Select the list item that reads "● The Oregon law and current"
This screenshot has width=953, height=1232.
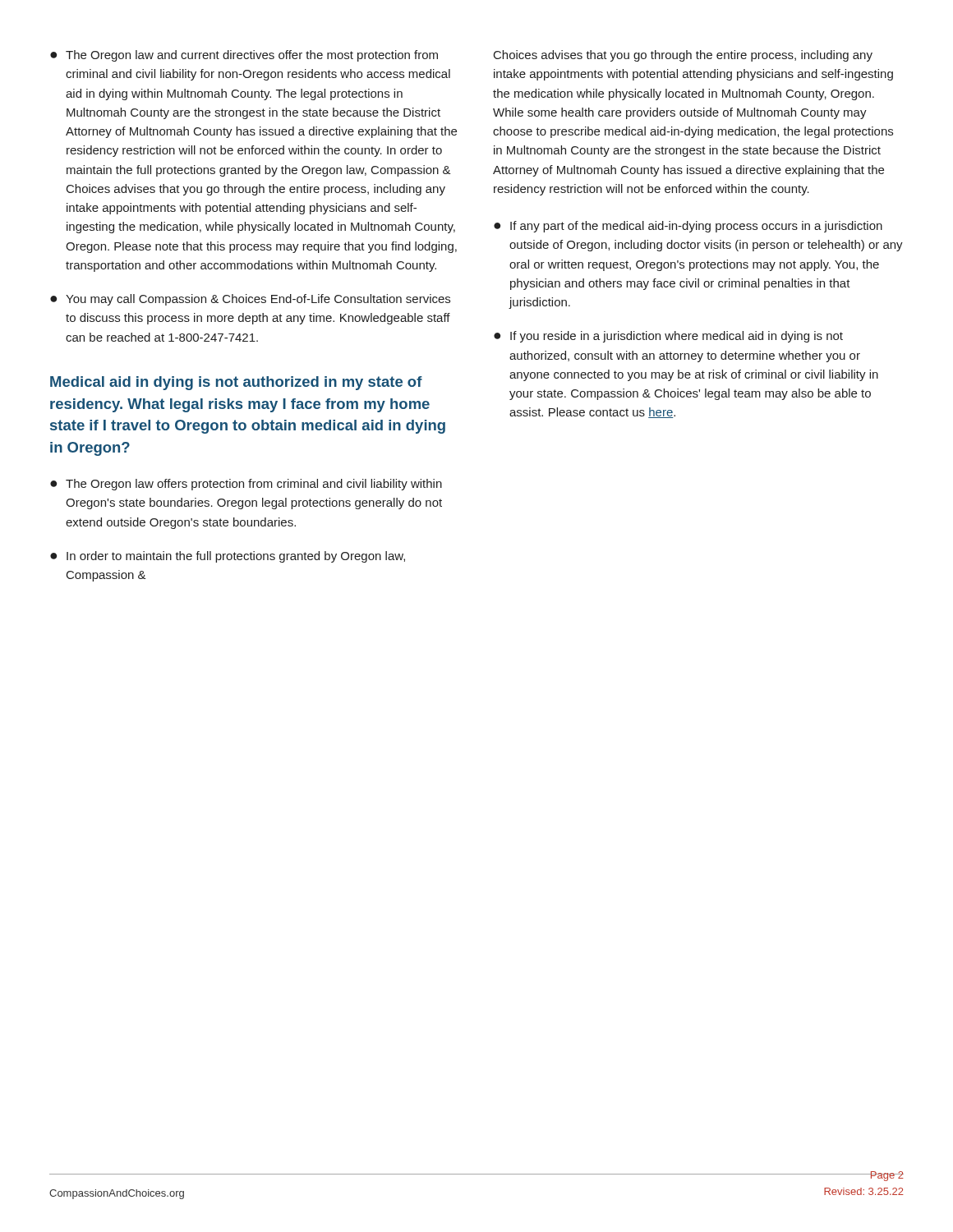tap(255, 160)
